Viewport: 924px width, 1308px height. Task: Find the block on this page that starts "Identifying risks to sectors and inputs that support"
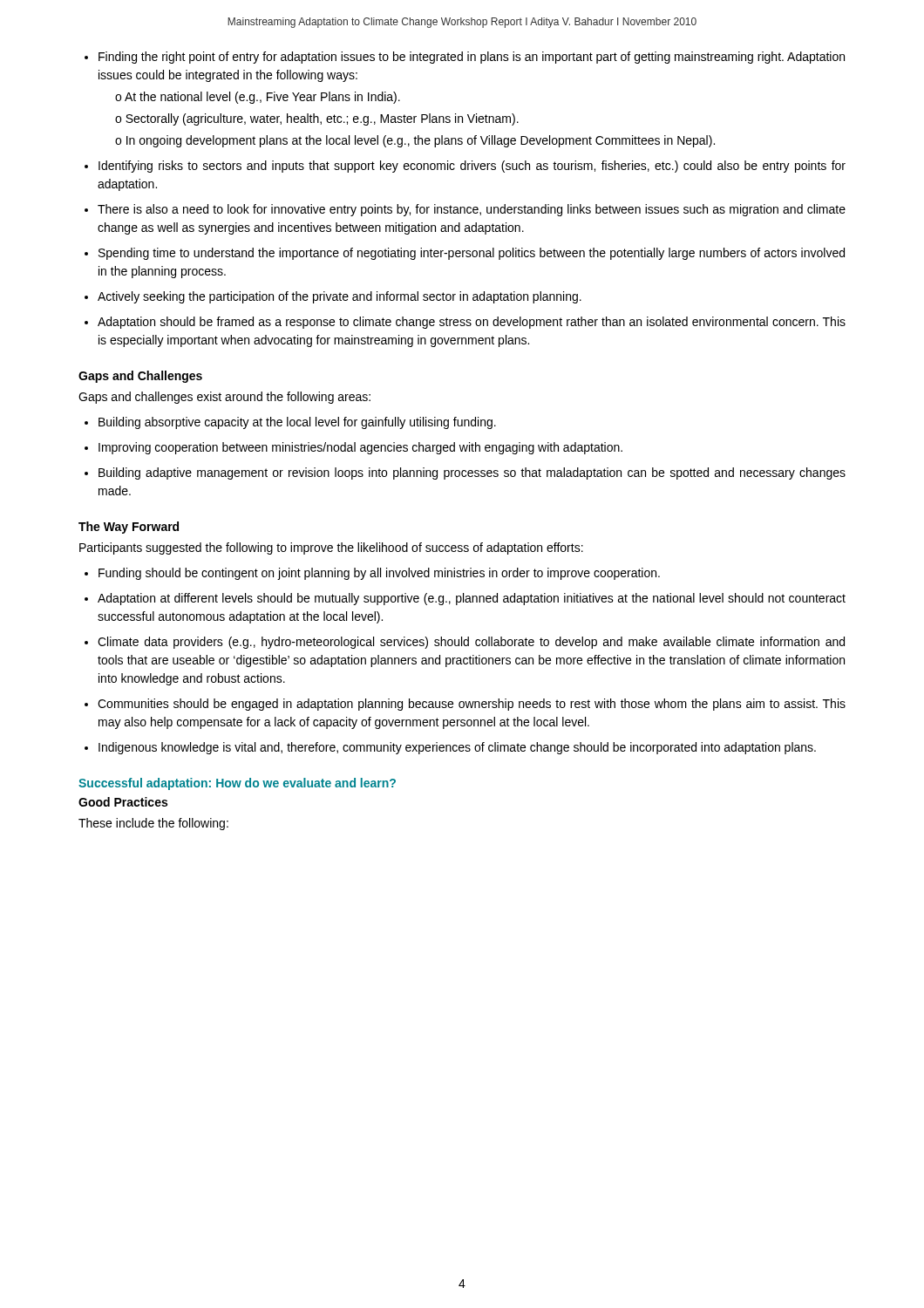472,175
